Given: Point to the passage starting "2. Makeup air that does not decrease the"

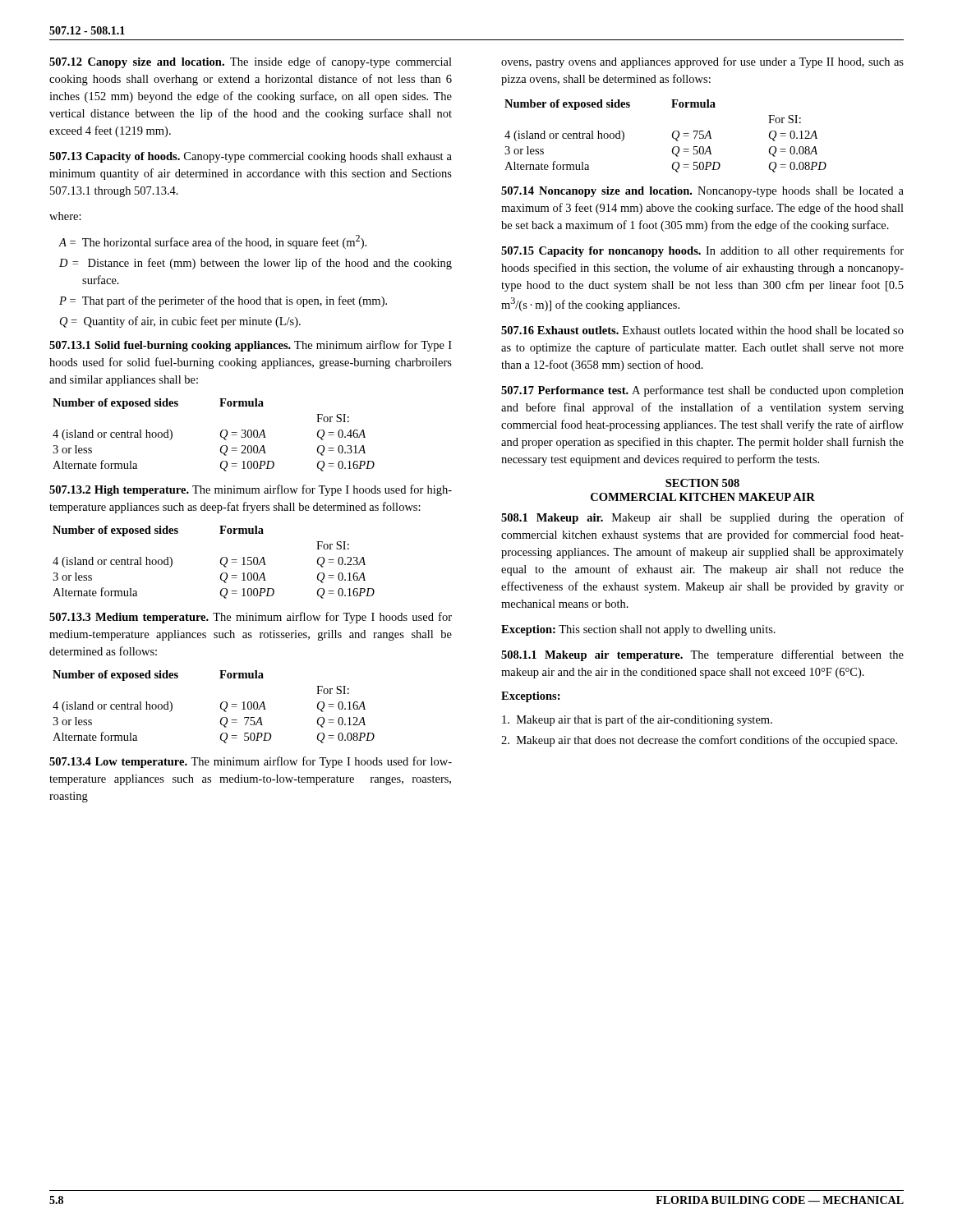Looking at the screenshot, I should 702,741.
